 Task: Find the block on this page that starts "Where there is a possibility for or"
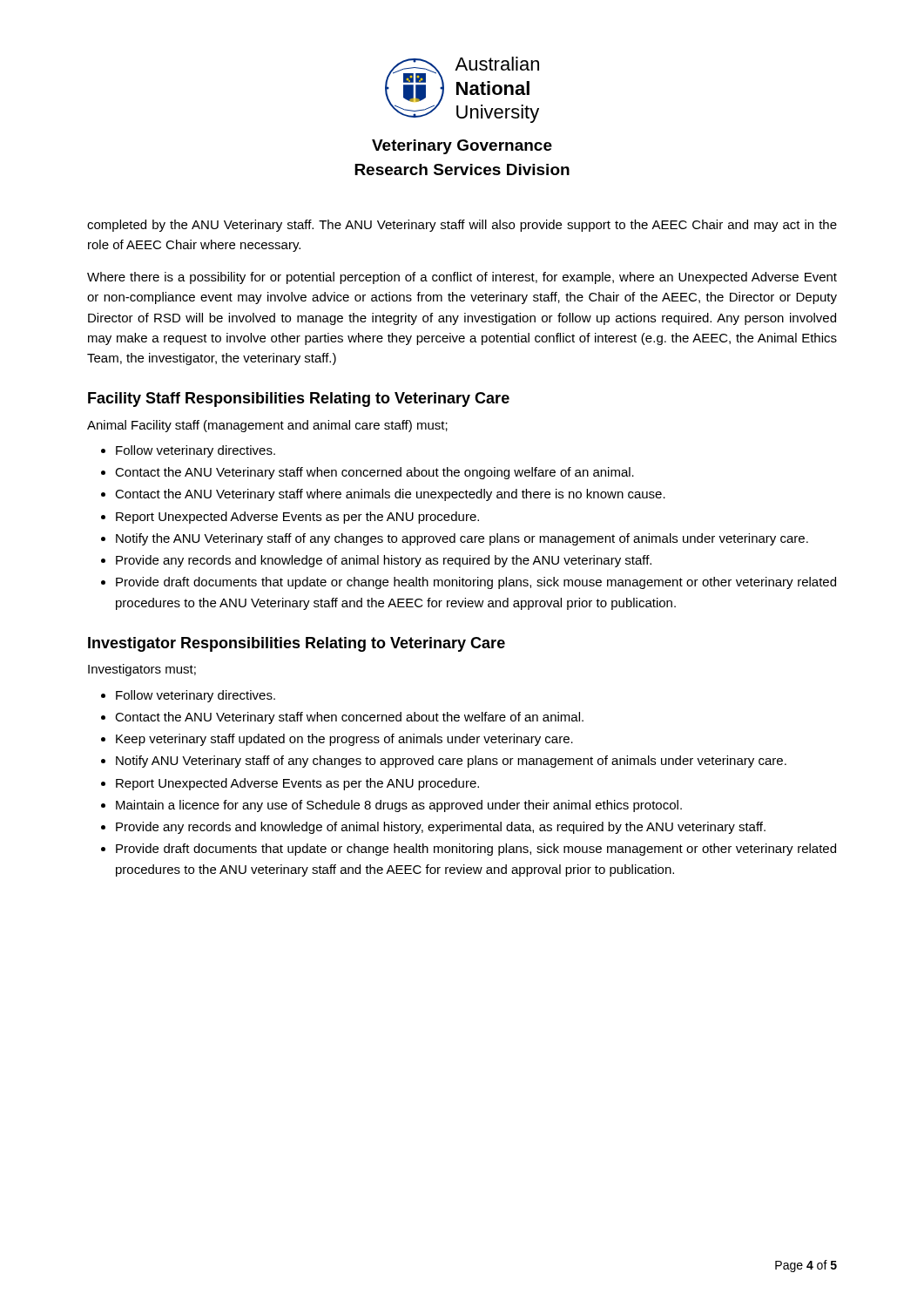pos(462,317)
